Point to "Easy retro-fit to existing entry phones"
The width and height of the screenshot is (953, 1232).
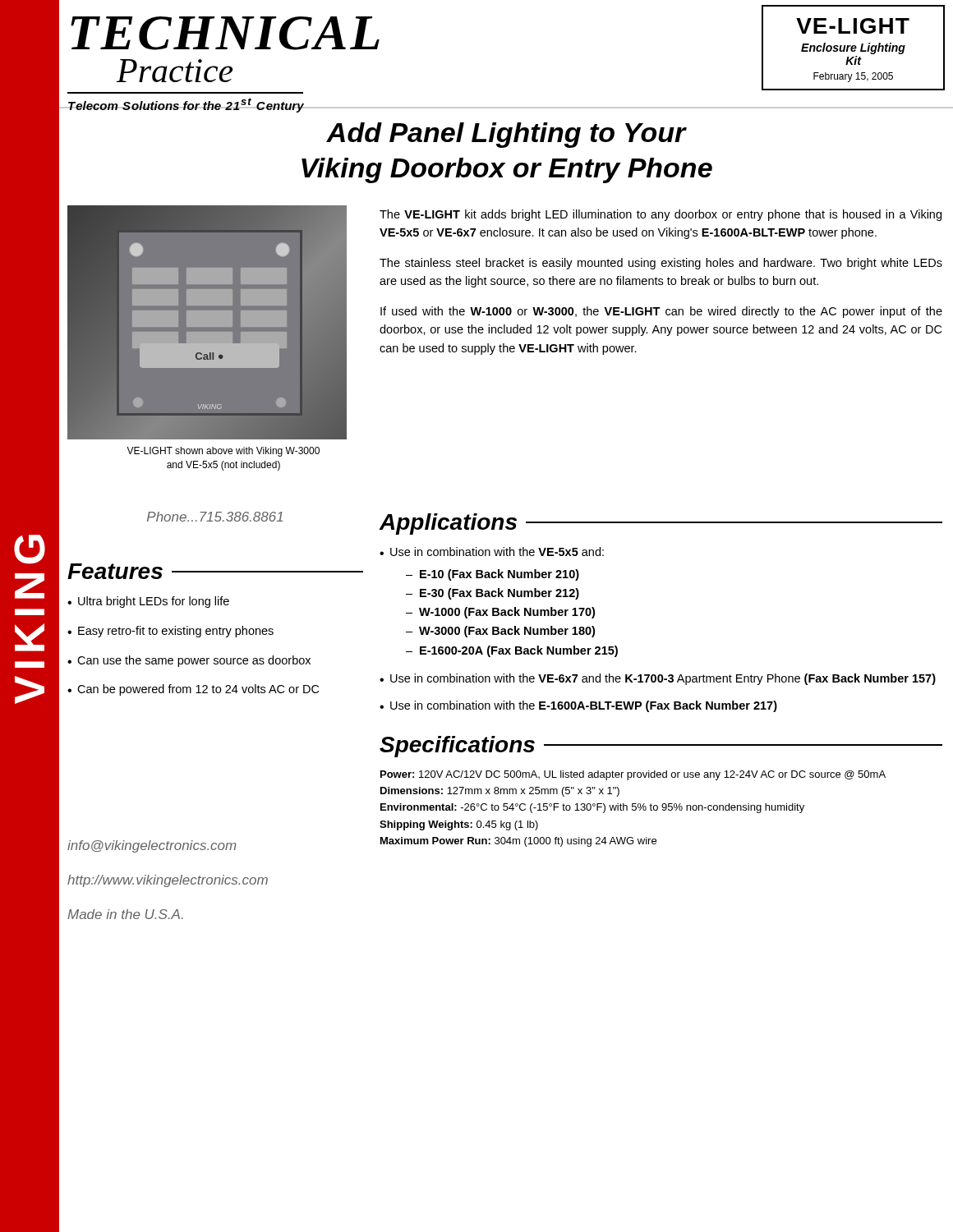[x=176, y=631]
